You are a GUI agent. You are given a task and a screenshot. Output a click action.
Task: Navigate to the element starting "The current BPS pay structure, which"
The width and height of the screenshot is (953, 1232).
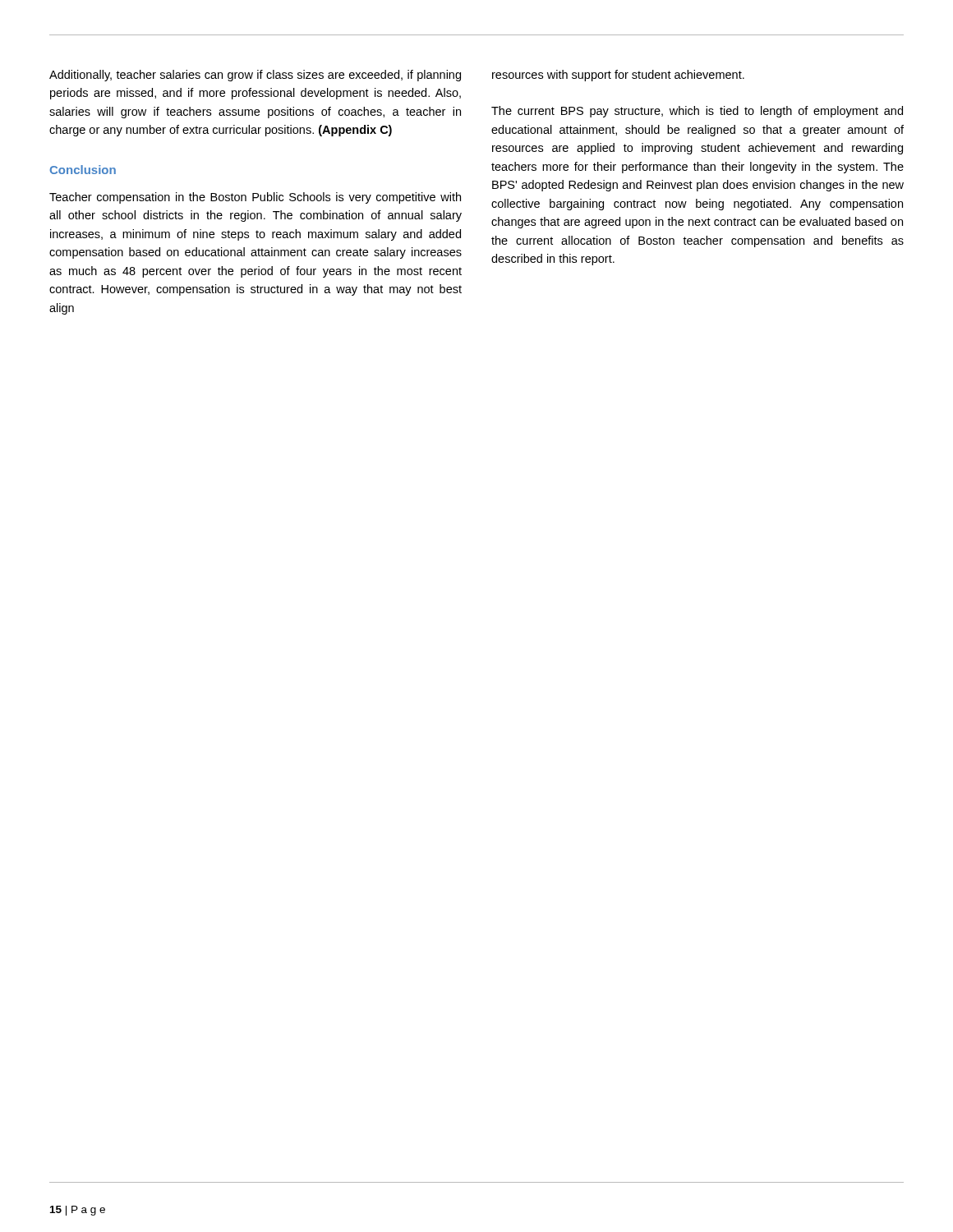pos(698,185)
